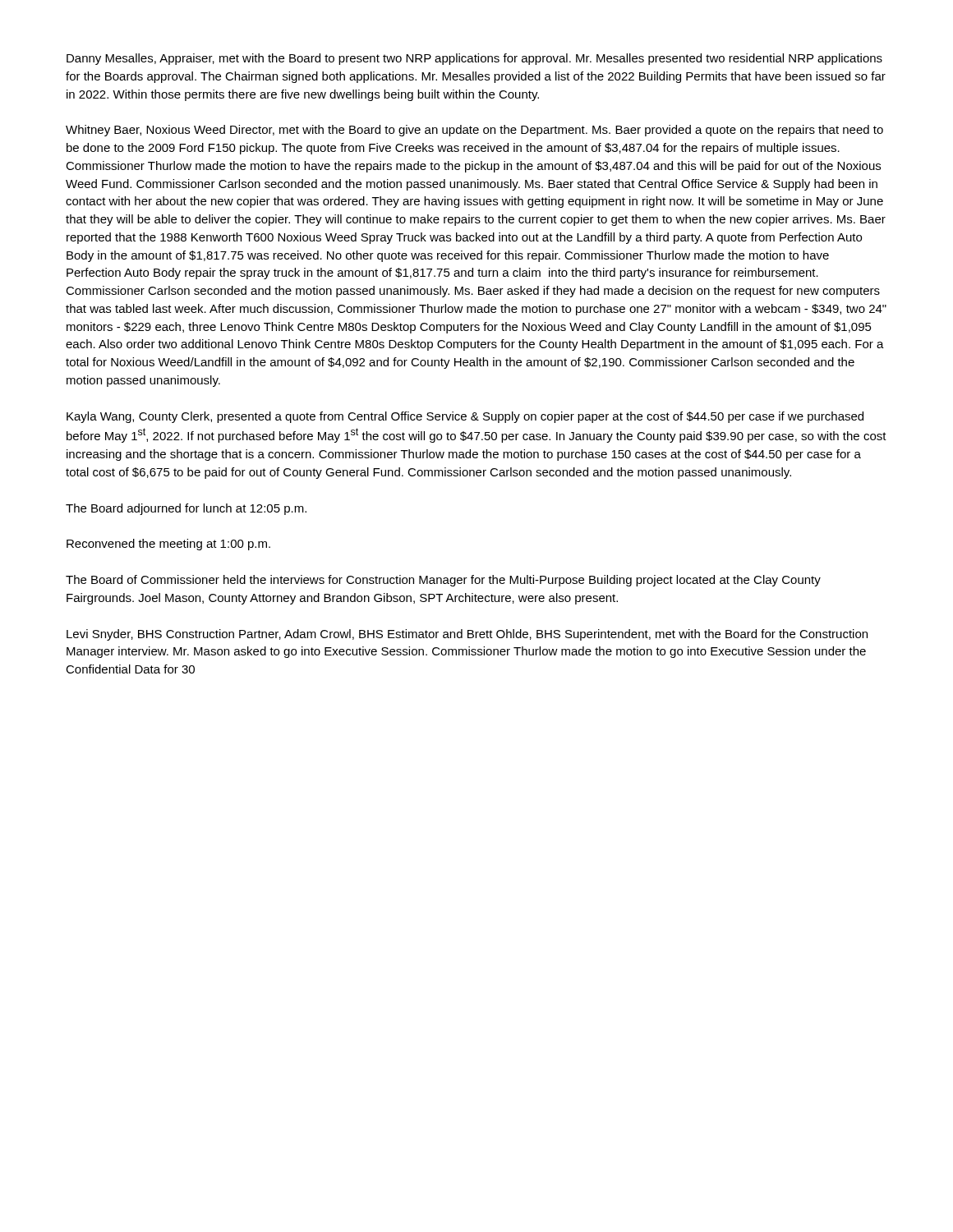Screen dimensions: 1232x953
Task: Find "The Board adjourned for lunch at 12:05 p.m." on this page
Action: point(187,508)
